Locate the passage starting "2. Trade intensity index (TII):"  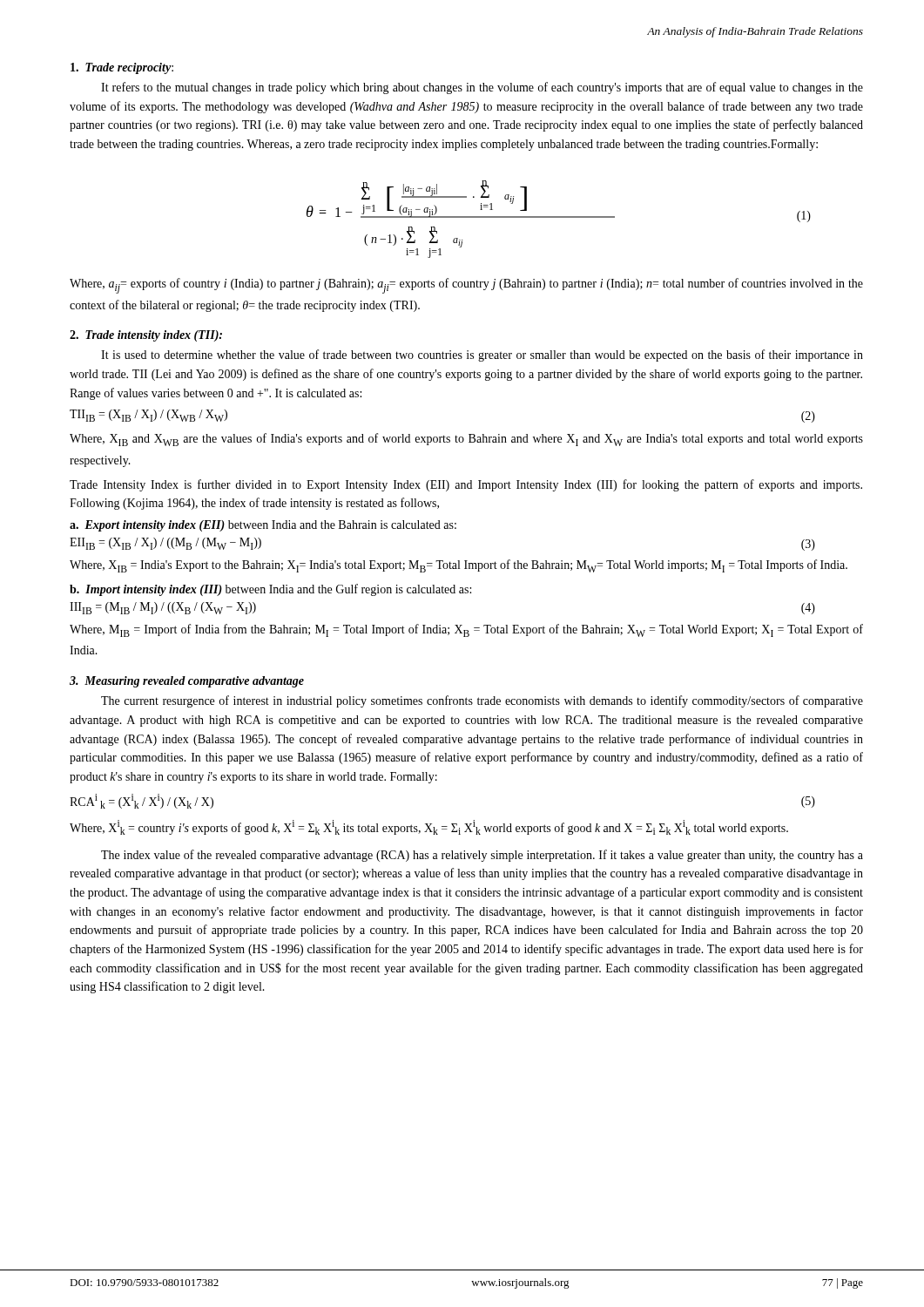click(146, 335)
